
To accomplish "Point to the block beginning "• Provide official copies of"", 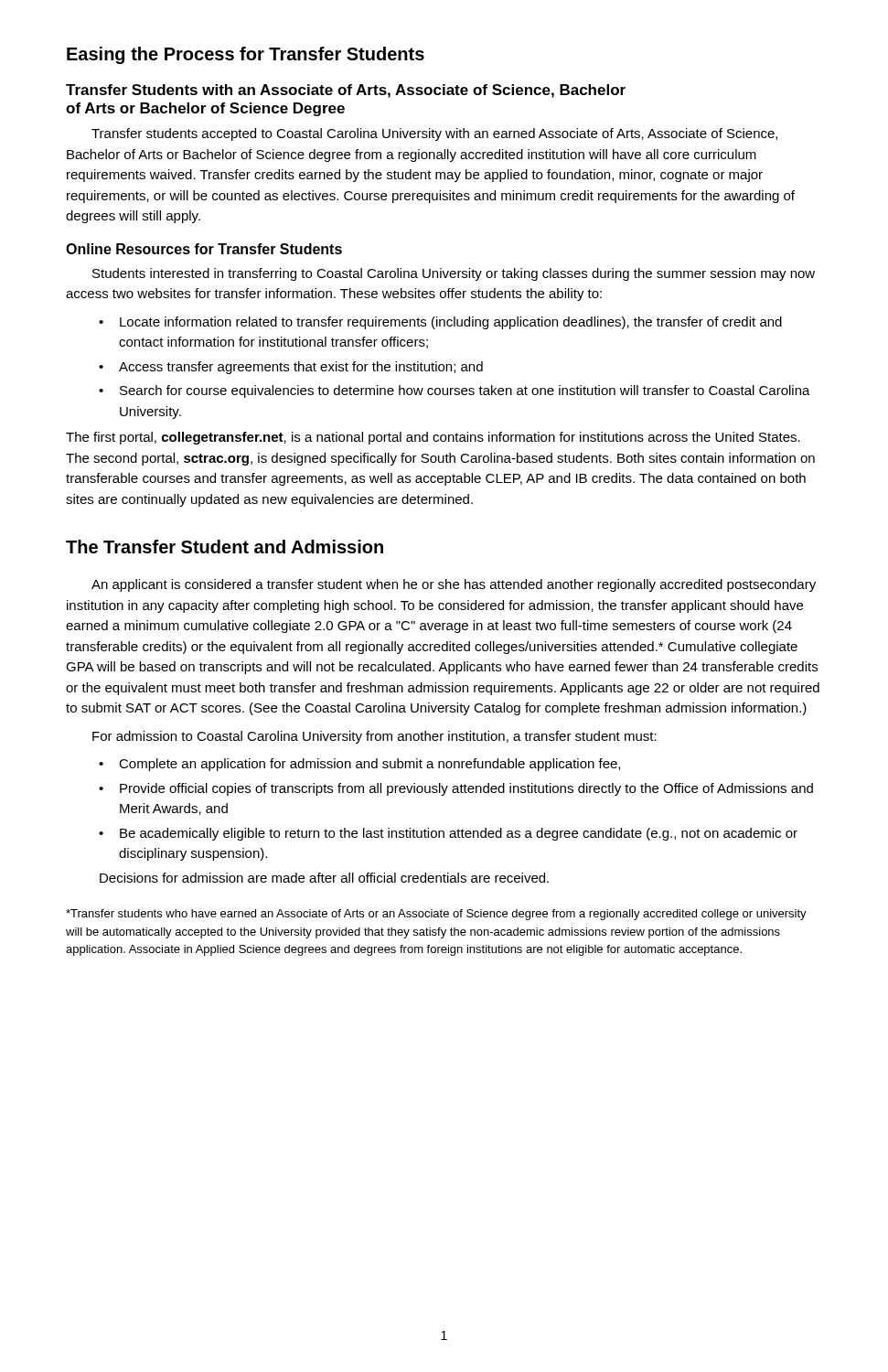I will pos(460,799).
